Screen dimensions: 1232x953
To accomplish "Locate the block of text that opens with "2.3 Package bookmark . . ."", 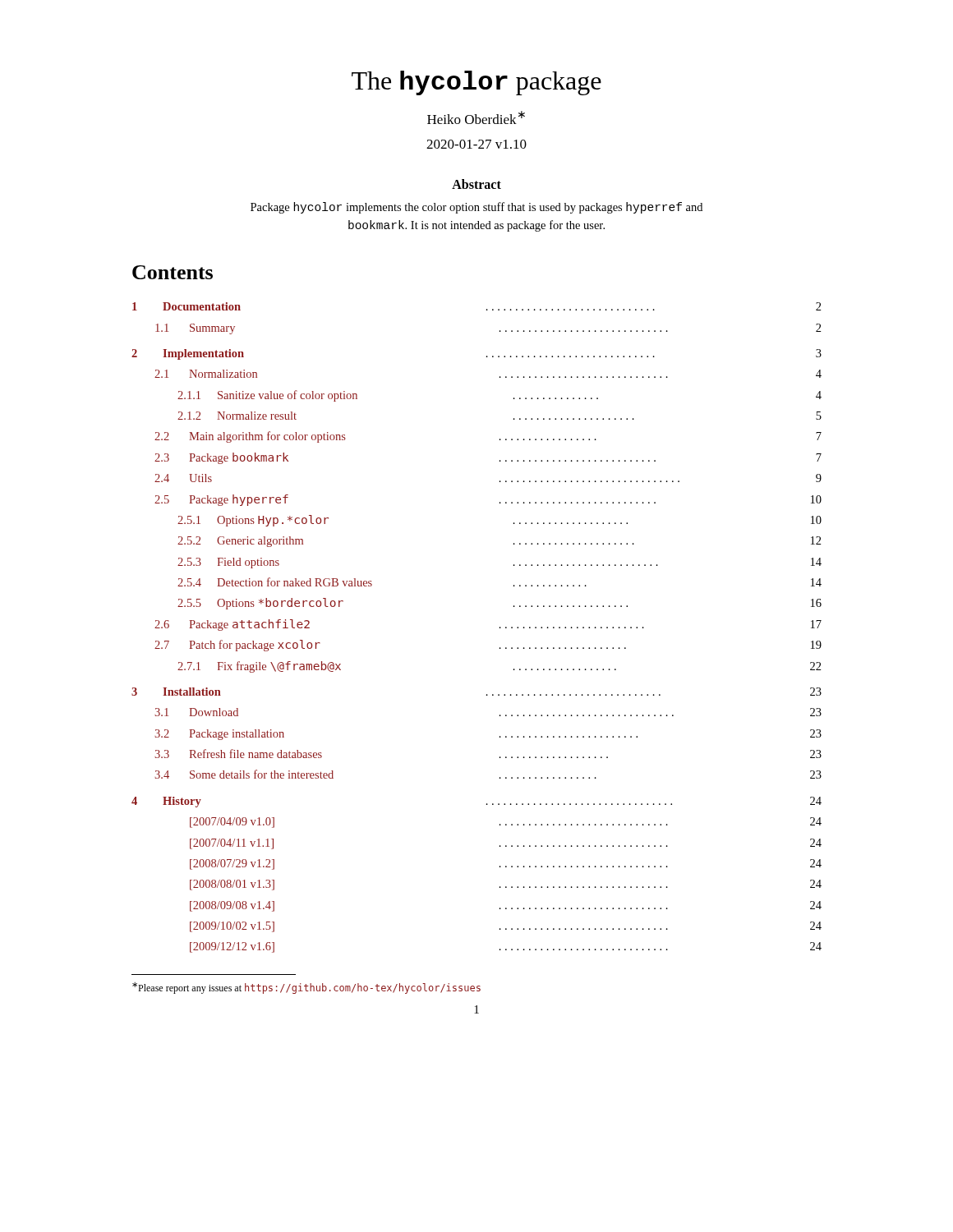I will pos(488,458).
